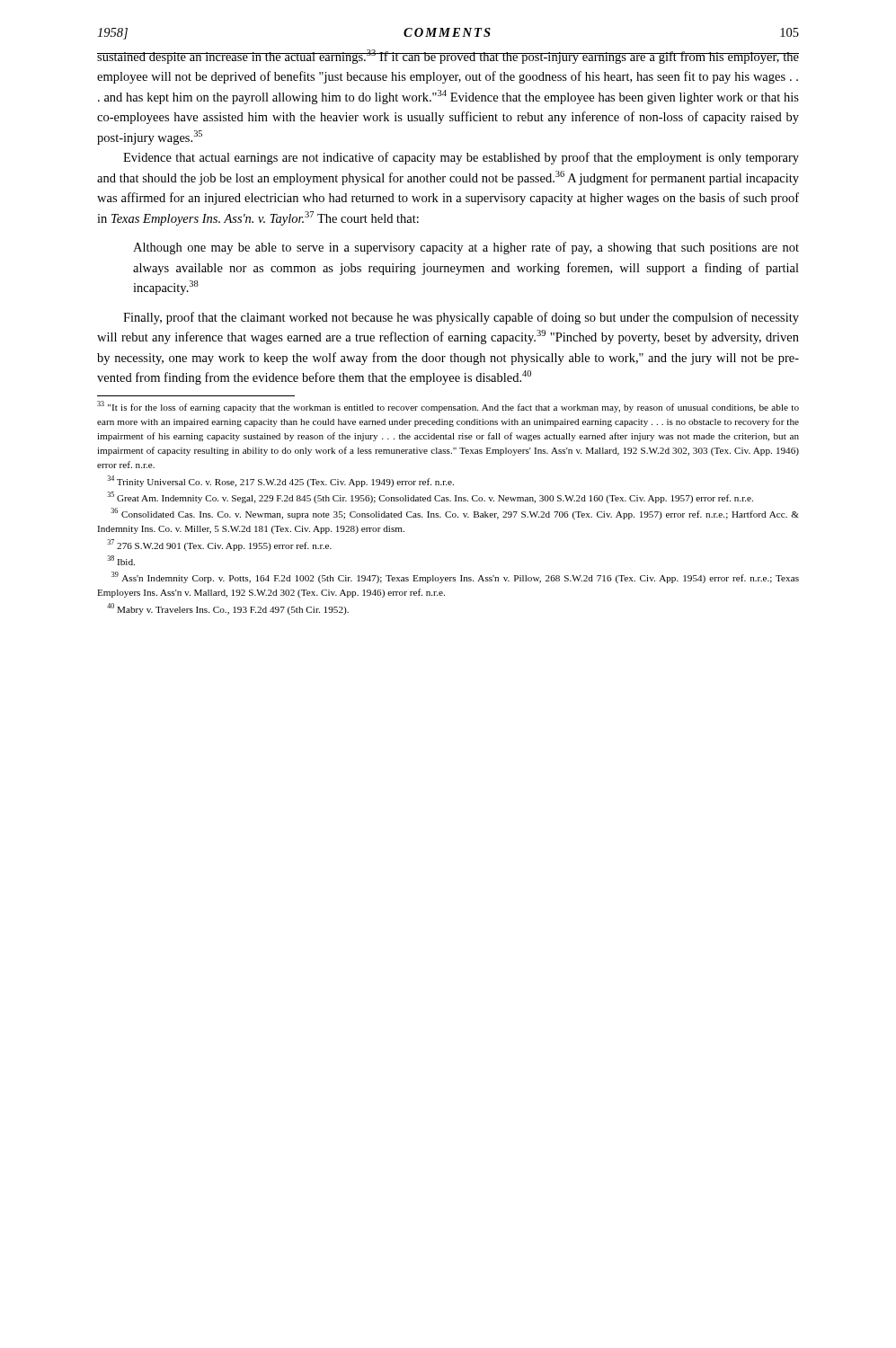Screen dimensions: 1348x896
Task: Point to the block beginning "Finally, proof that the claimant worked"
Action: (448, 347)
